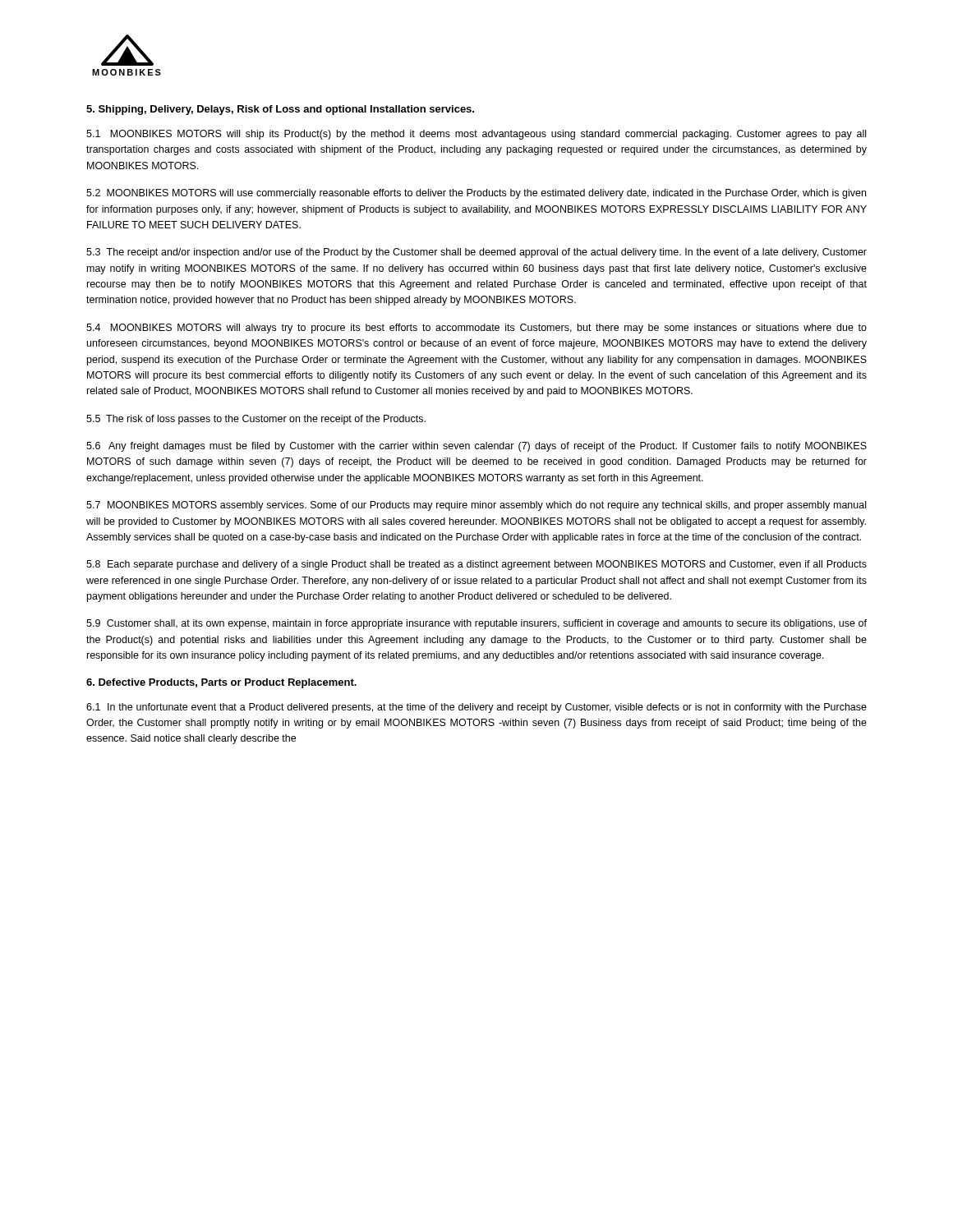
Task: Find the region starting "7 MOONBIKES MOTORS assembly services. Some of our"
Action: (476, 521)
